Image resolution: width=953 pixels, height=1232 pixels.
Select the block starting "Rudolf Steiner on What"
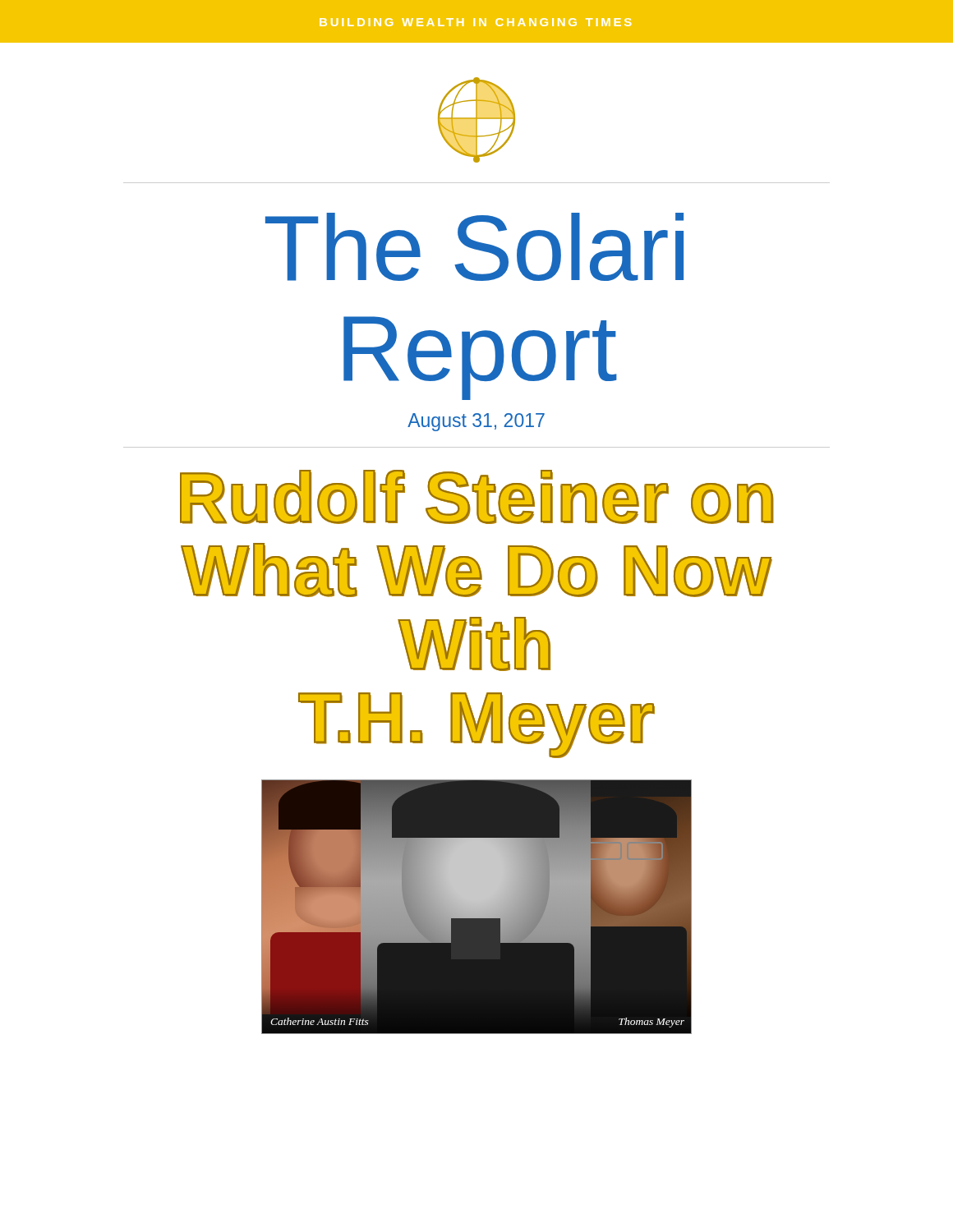coord(476,607)
